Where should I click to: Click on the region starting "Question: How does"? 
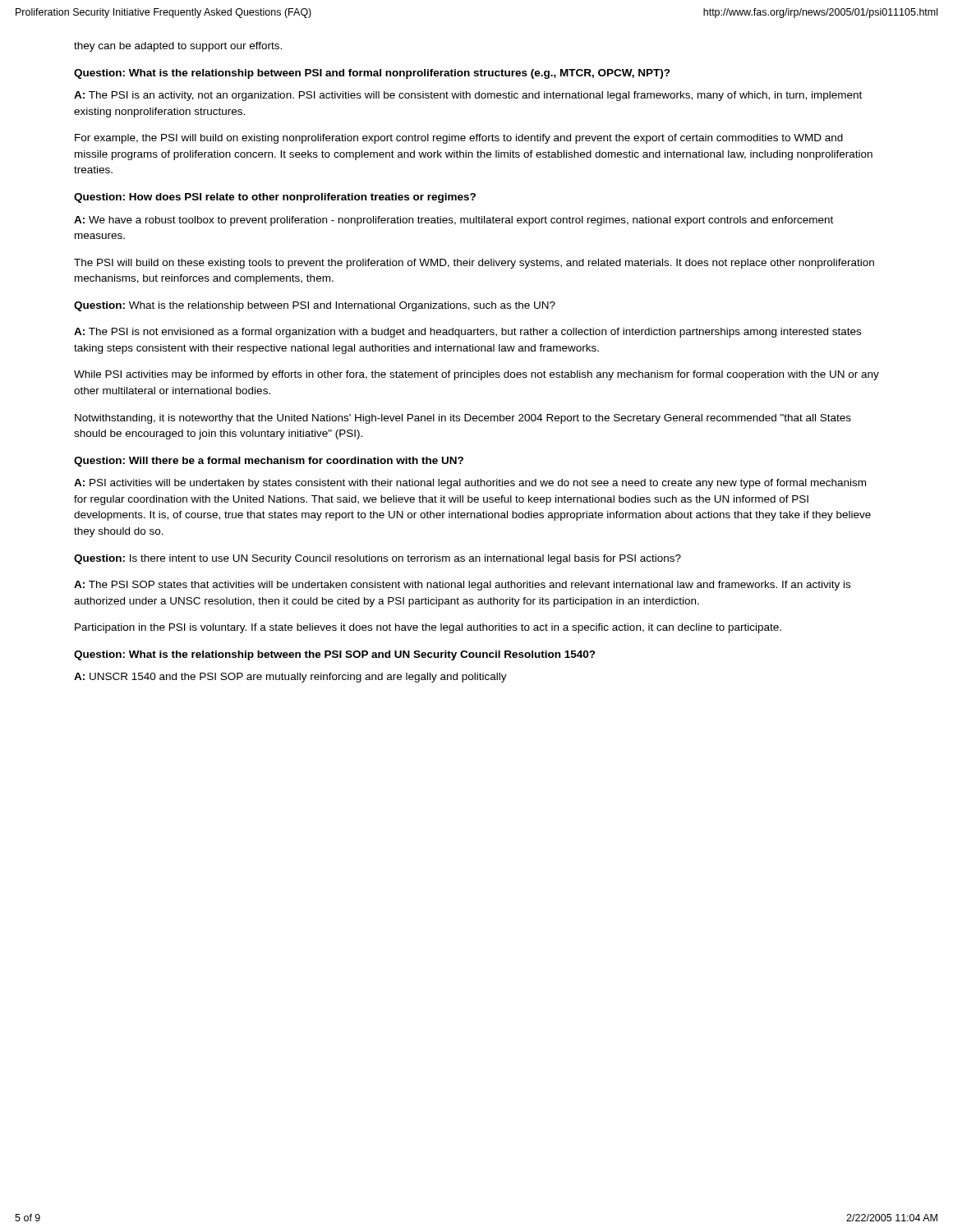[275, 197]
